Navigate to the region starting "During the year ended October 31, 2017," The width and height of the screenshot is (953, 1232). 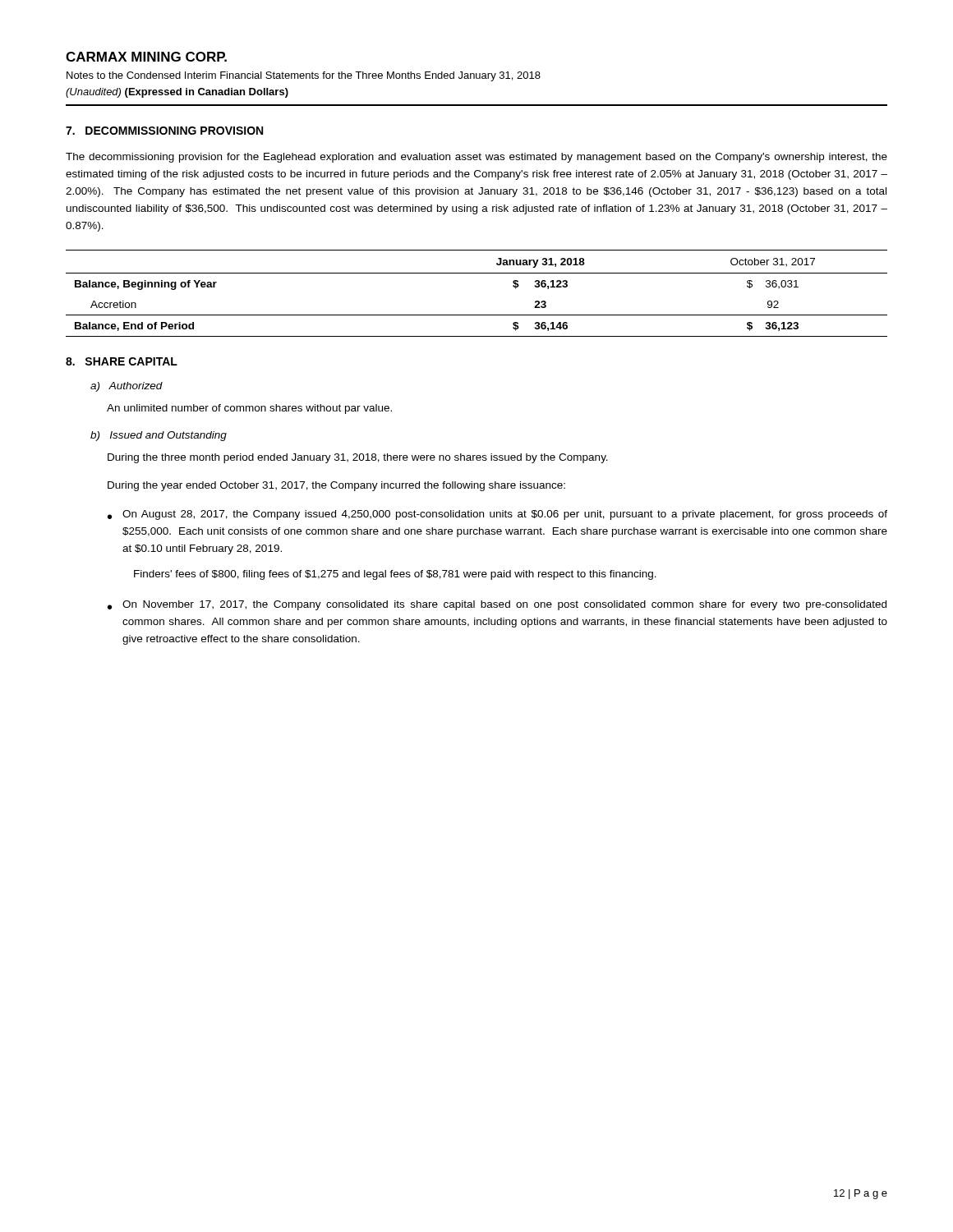click(336, 485)
